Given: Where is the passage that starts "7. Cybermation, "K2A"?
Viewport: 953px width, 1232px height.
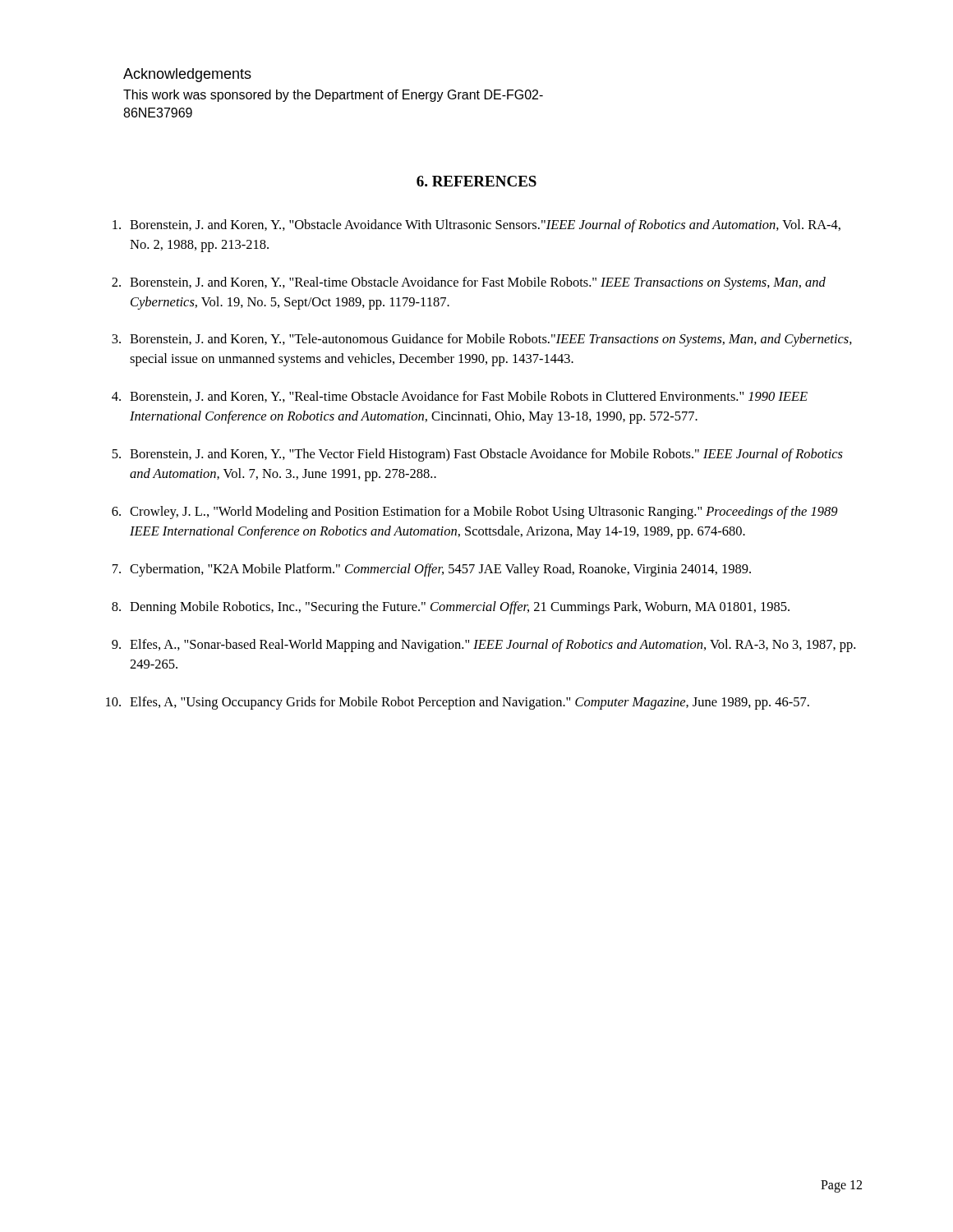Looking at the screenshot, I should (x=476, y=569).
